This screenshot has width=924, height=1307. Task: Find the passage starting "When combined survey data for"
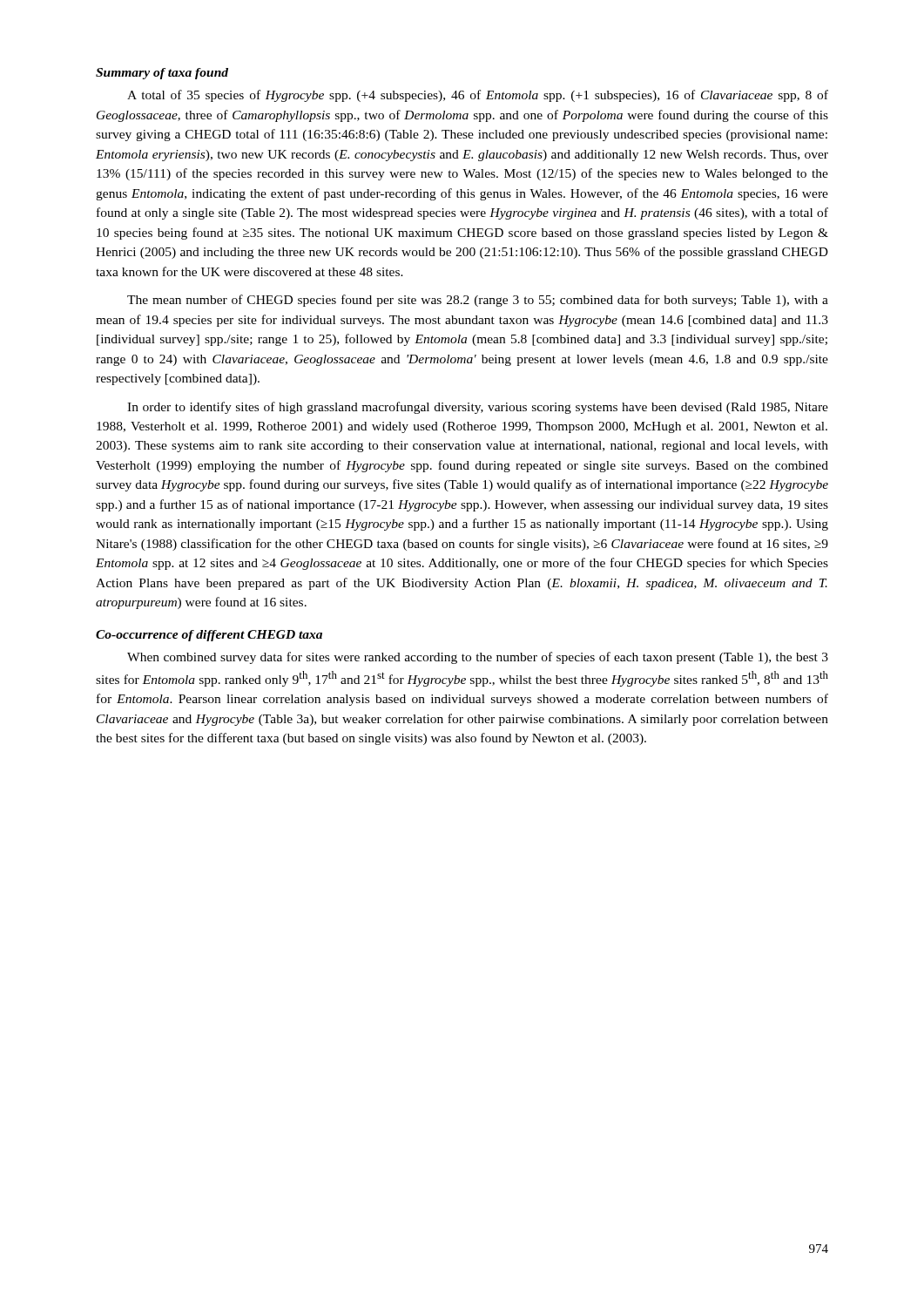pyautogui.click(x=462, y=697)
